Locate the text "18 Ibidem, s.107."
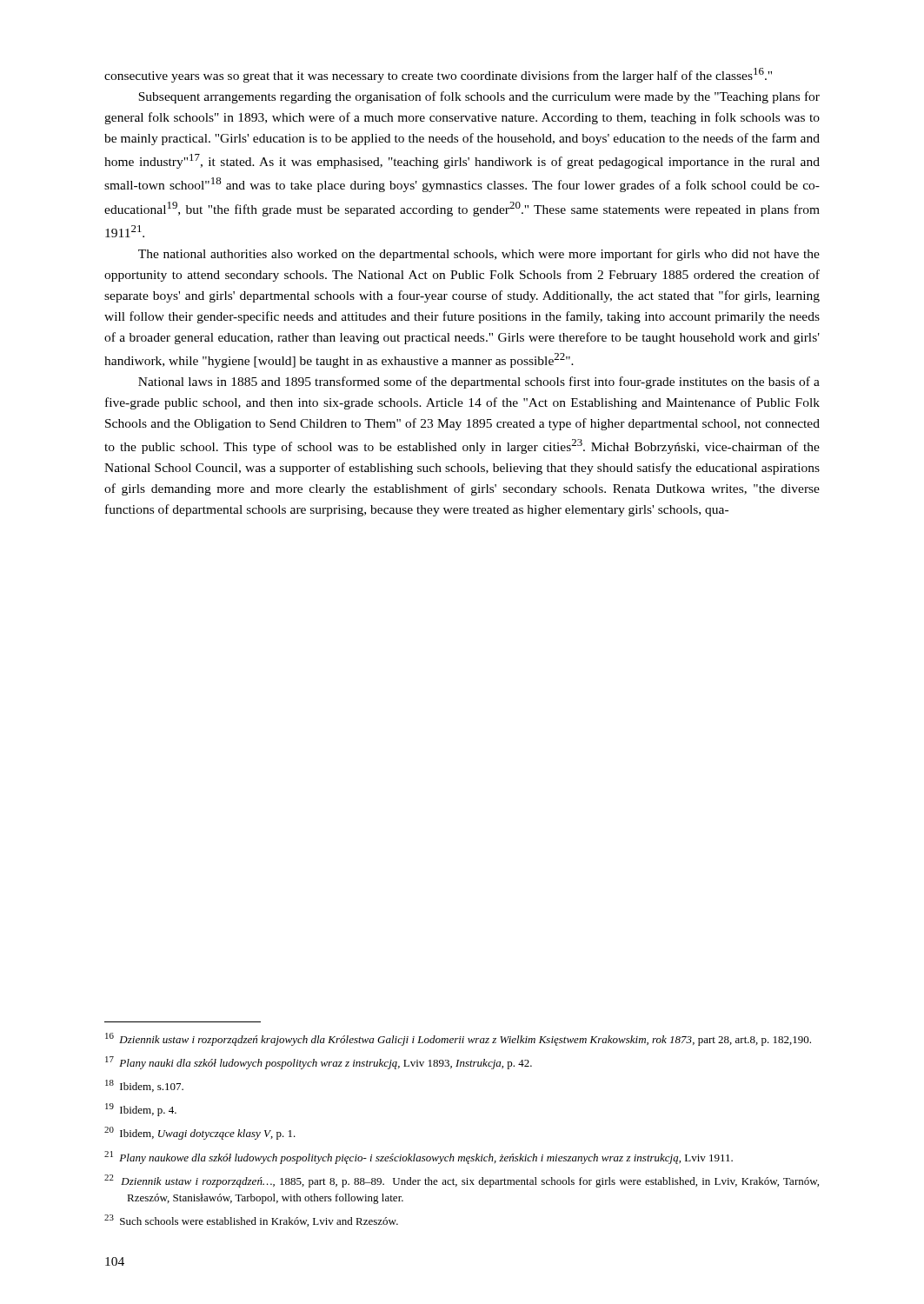Viewport: 924px width, 1304px height. (x=144, y=1085)
